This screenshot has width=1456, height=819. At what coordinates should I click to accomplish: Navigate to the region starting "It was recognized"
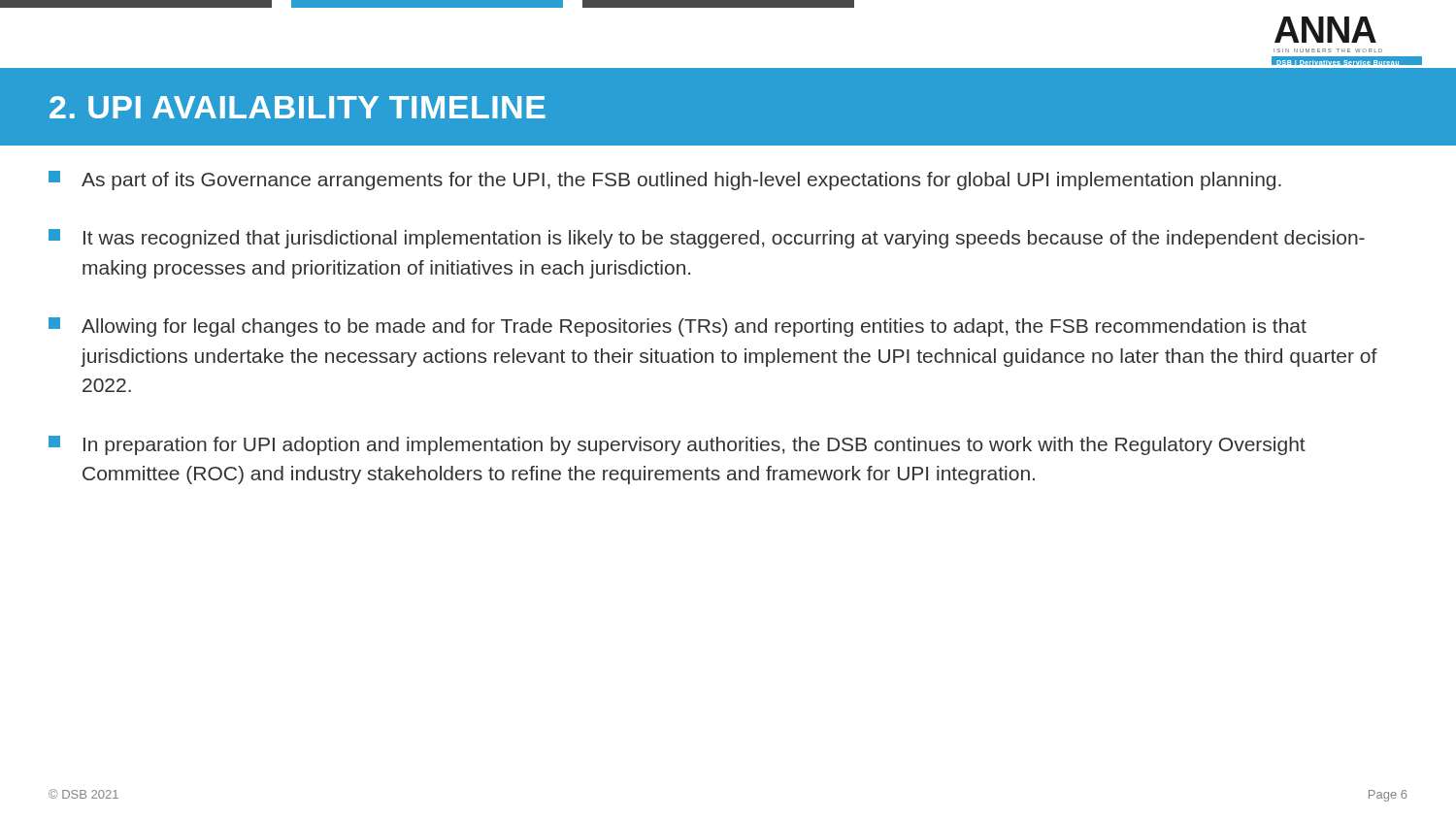728,253
